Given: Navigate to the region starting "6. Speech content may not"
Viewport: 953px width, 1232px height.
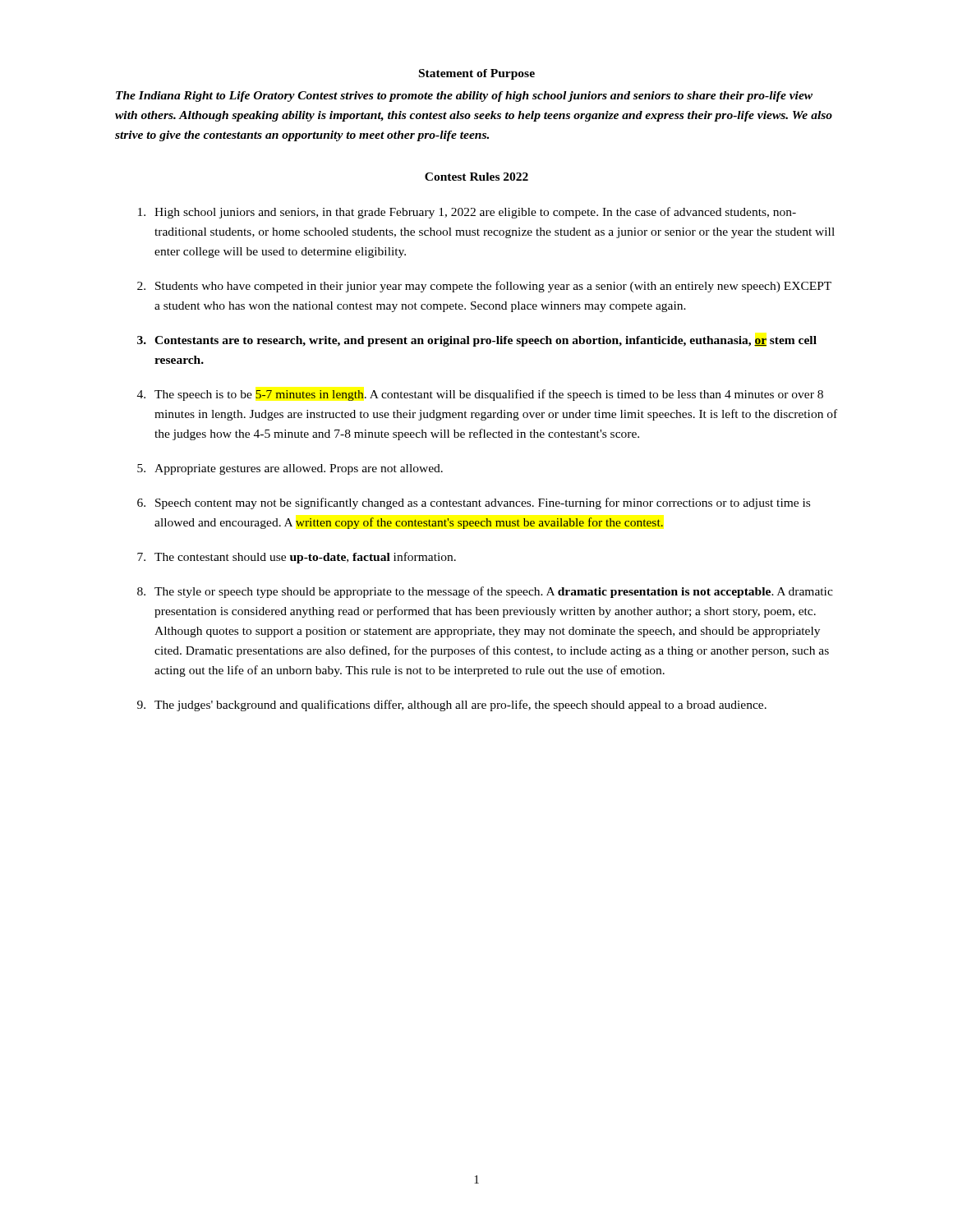Looking at the screenshot, I should (476, 513).
